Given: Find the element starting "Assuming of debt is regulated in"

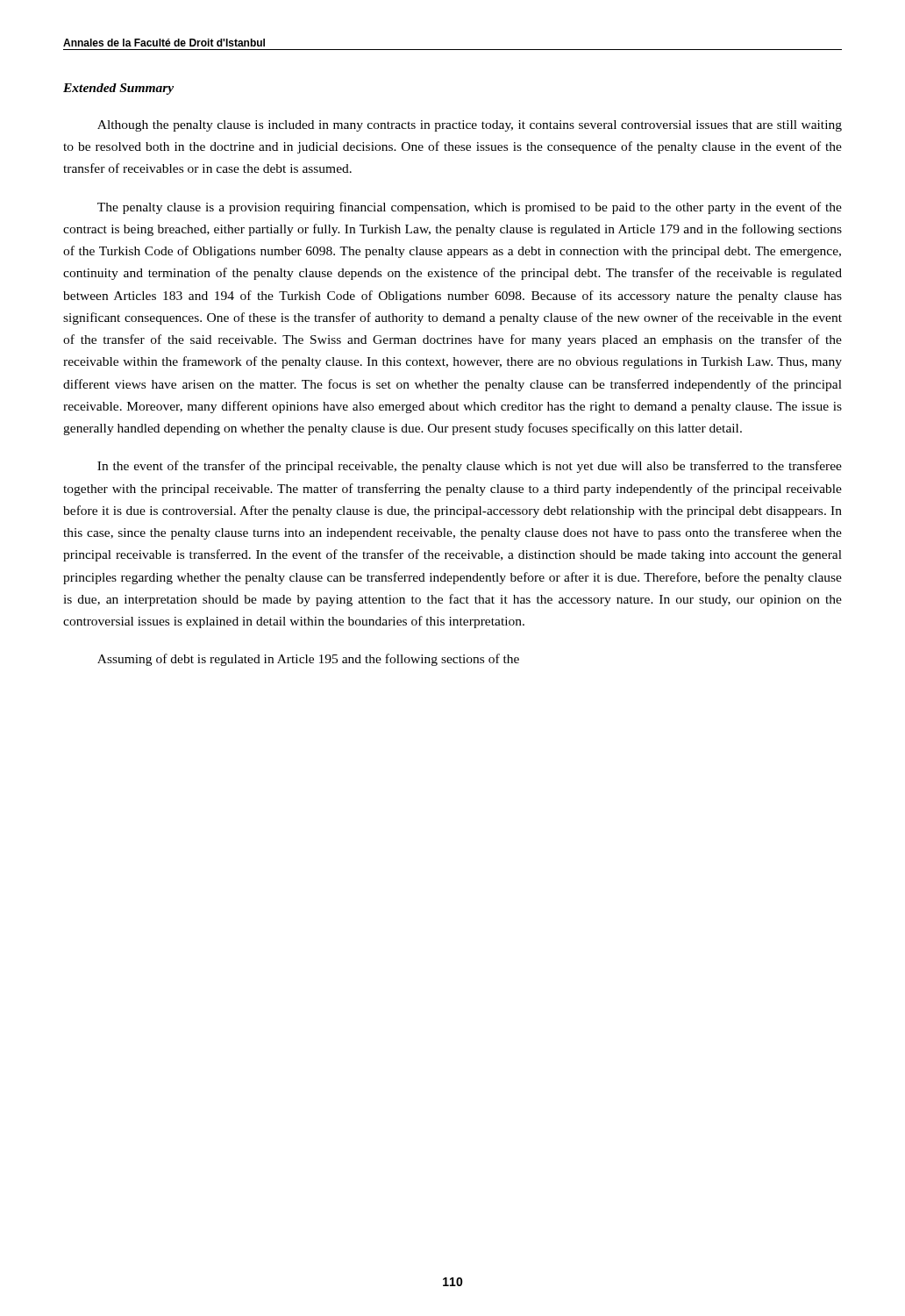Looking at the screenshot, I should pos(308,659).
